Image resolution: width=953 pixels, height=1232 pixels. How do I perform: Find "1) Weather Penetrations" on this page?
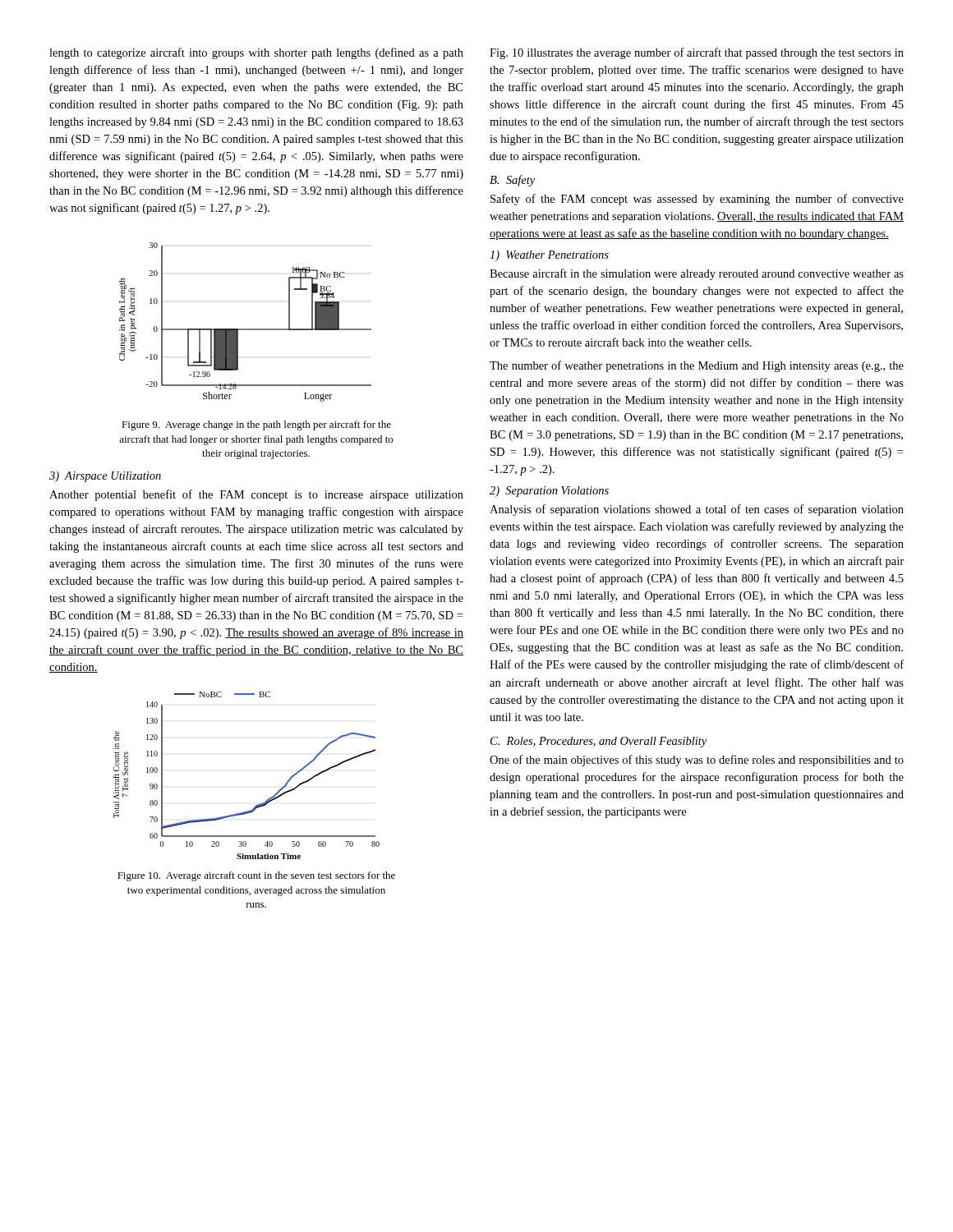point(549,255)
